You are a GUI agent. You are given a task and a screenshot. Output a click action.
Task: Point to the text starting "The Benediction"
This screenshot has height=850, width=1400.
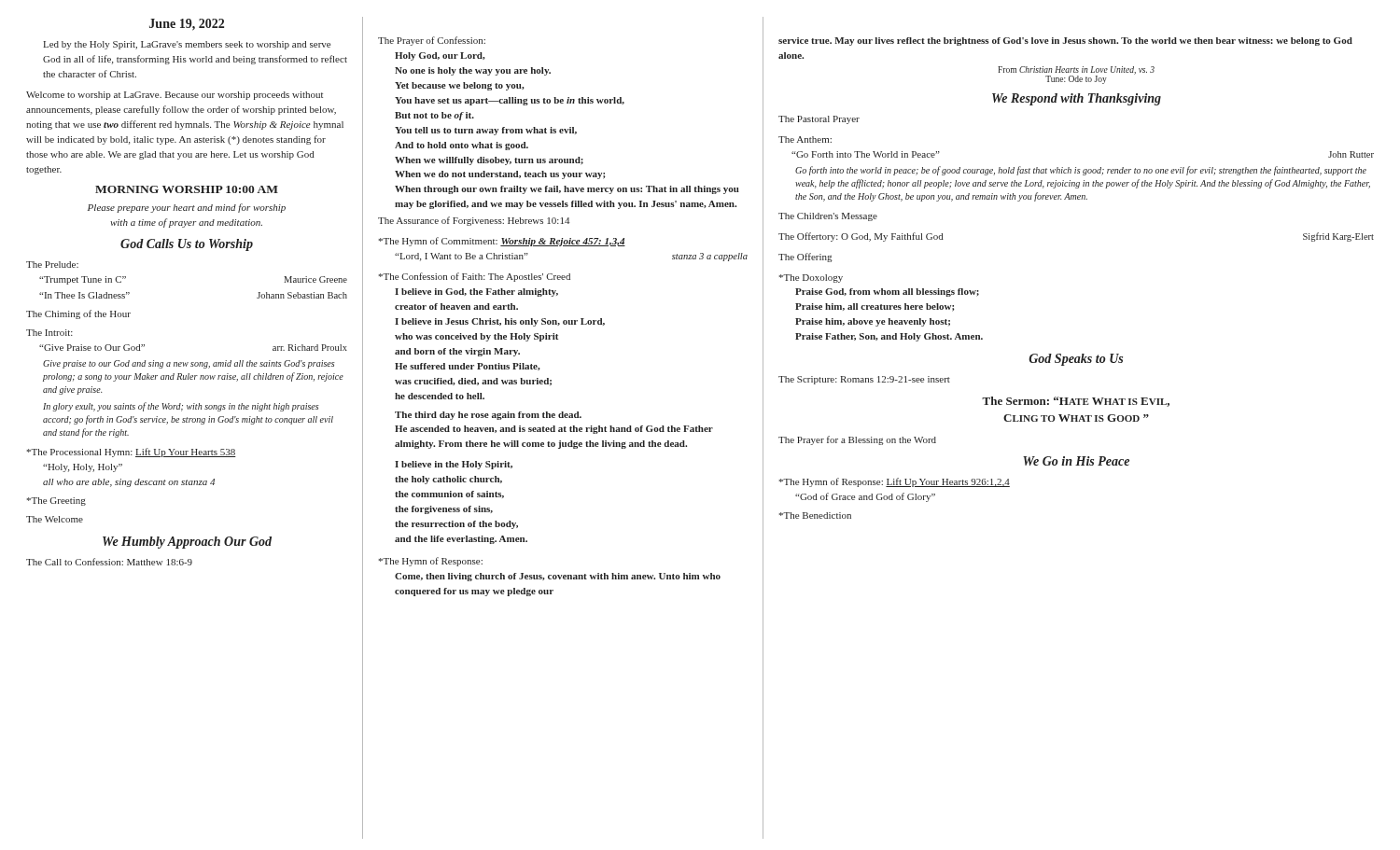click(x=815, y=515)
